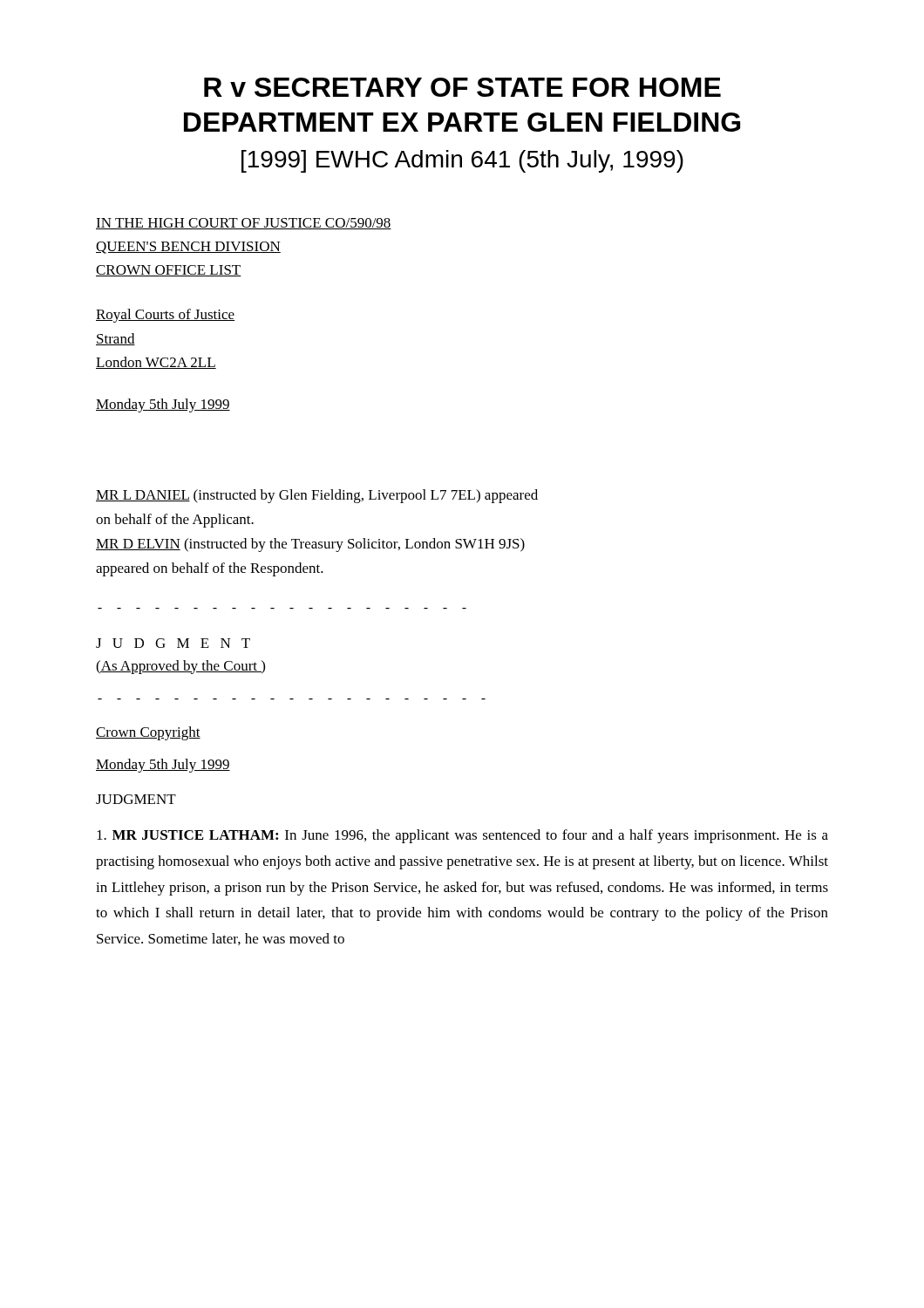The image size is (924, 1308).
Task: Locate the passage starting "Crown Copyright"
Action: tap(148, 733)
